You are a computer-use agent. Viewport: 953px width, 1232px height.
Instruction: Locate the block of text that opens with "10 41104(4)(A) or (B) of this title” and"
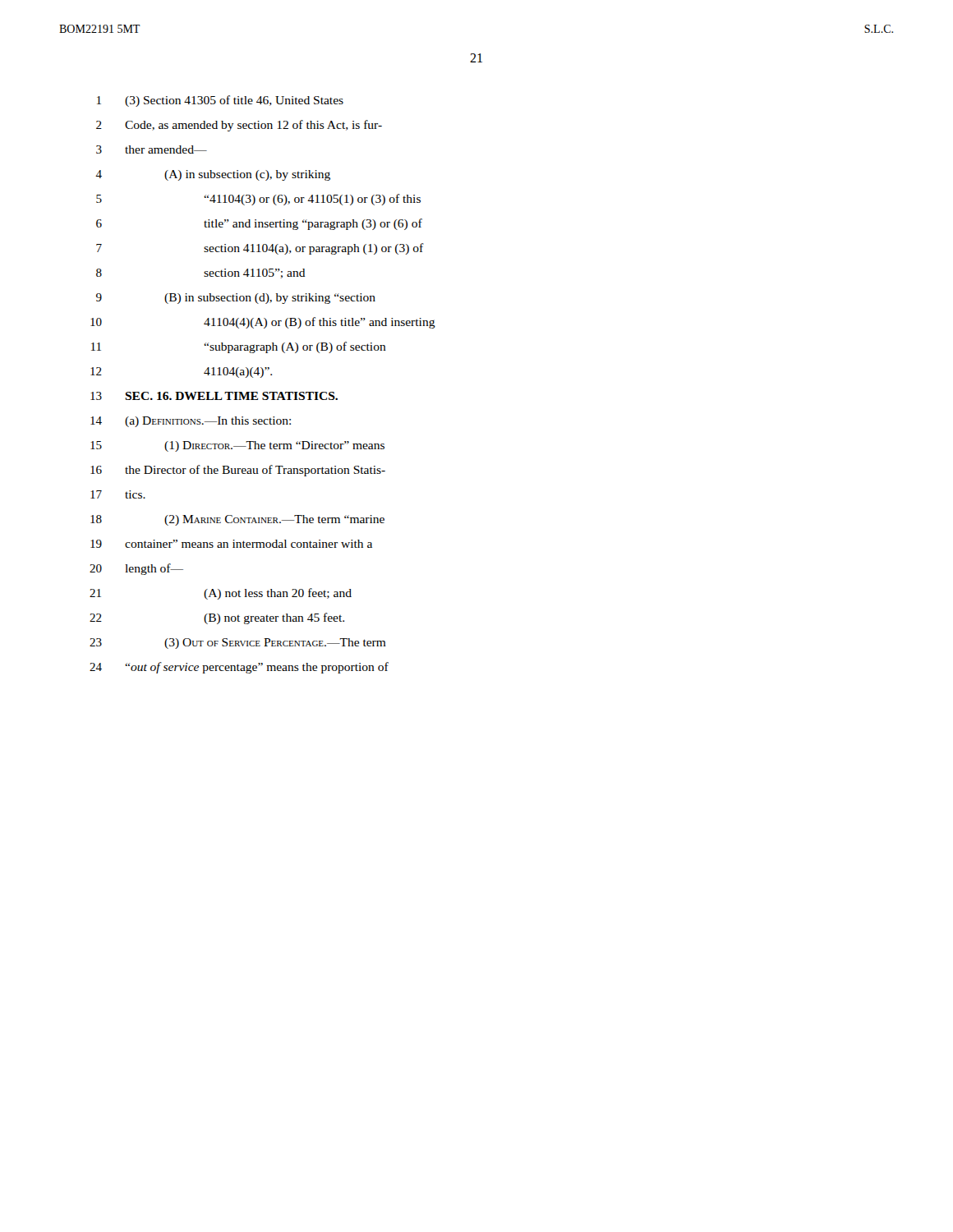[x=263, y=323]
